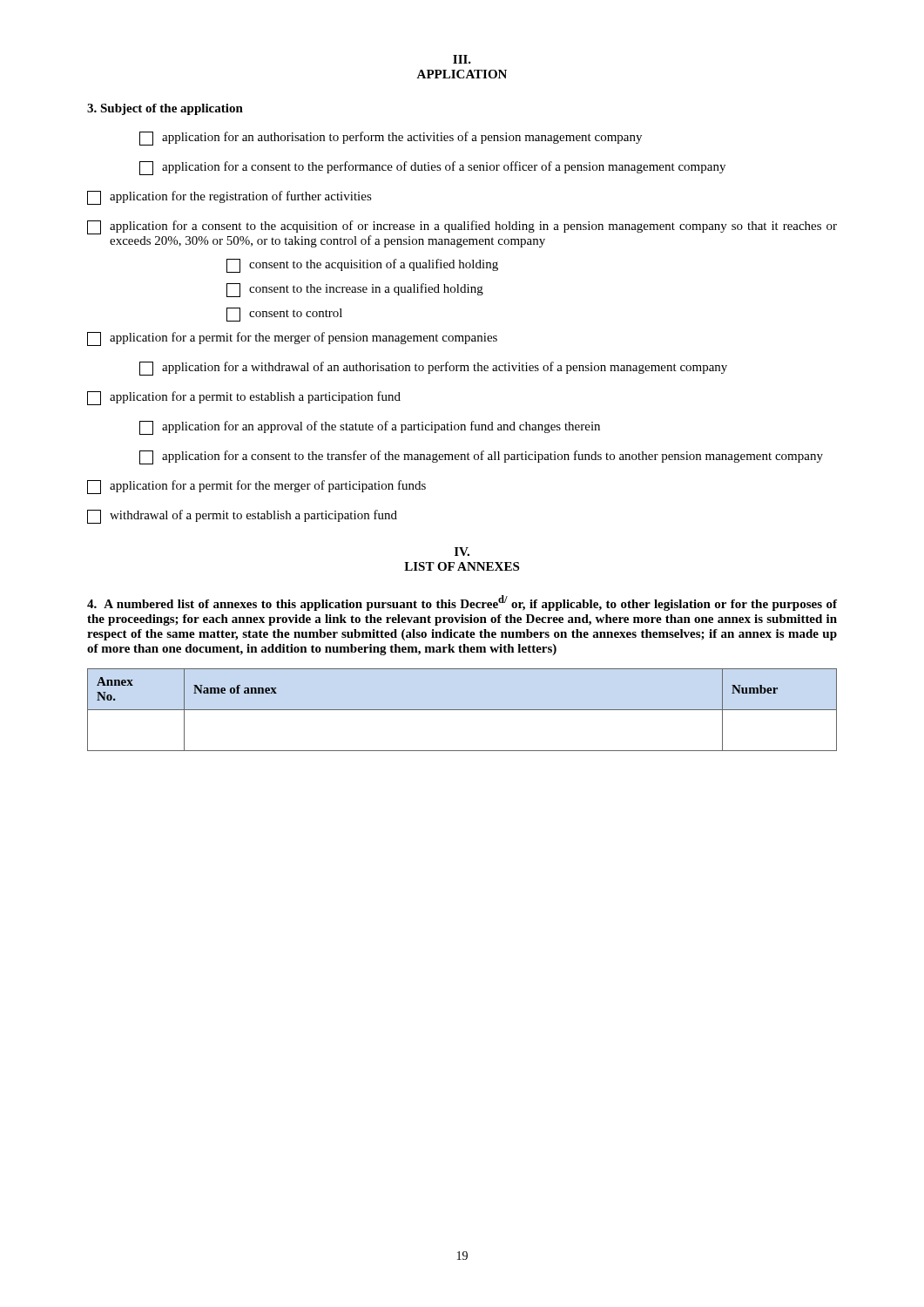Image resolution: width=924 pixels, height=1307 pixels.
Task: Find the text starting "application for an approval of the"
Action: pyautogui.click(x=488, y=427)
